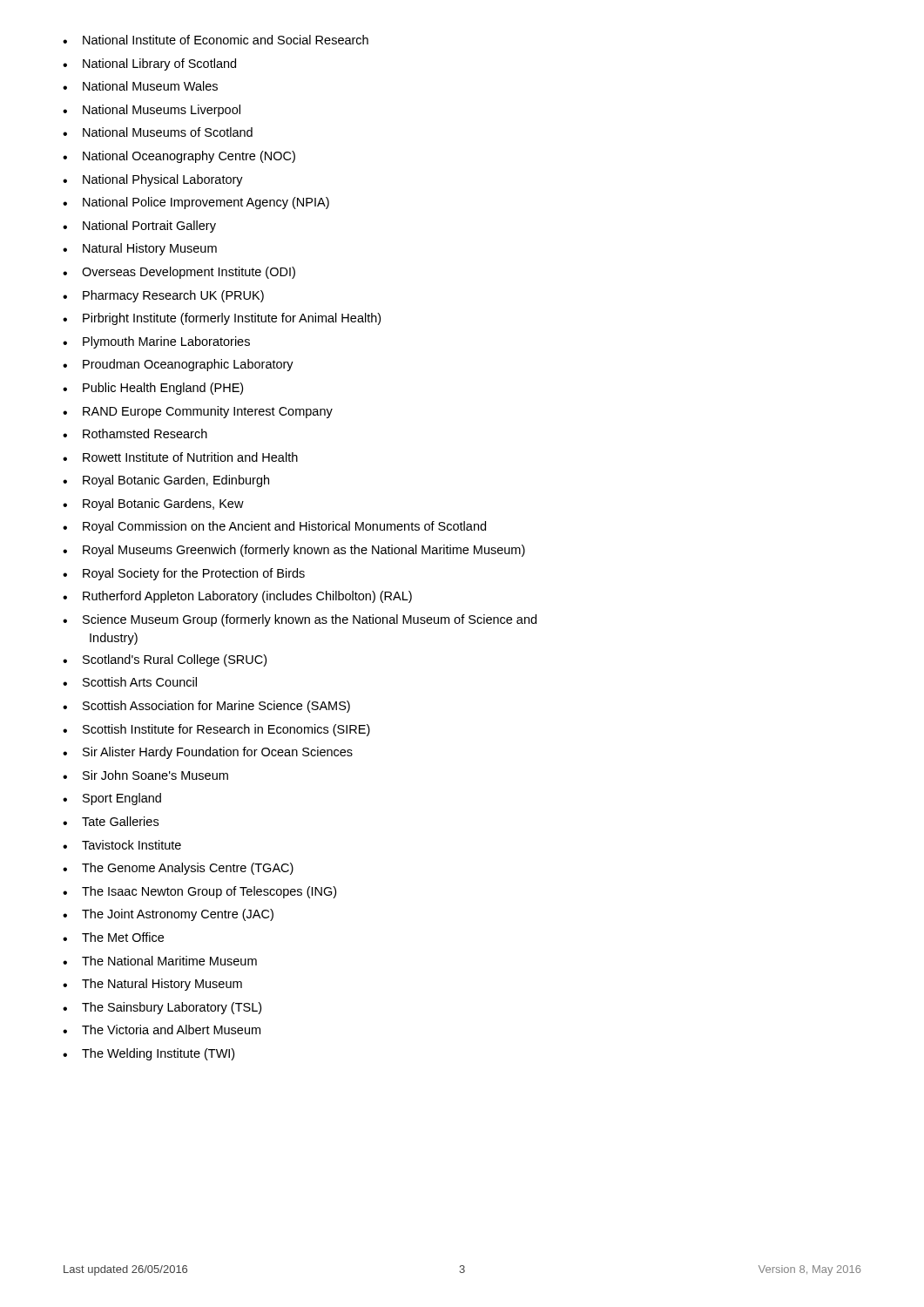This screenshot has width=924, height=1307.
Task: Find the list item containing "• Royal Museums Greenwich (formerly known as"
Action: pyautogui.click(x=462, y=551)
